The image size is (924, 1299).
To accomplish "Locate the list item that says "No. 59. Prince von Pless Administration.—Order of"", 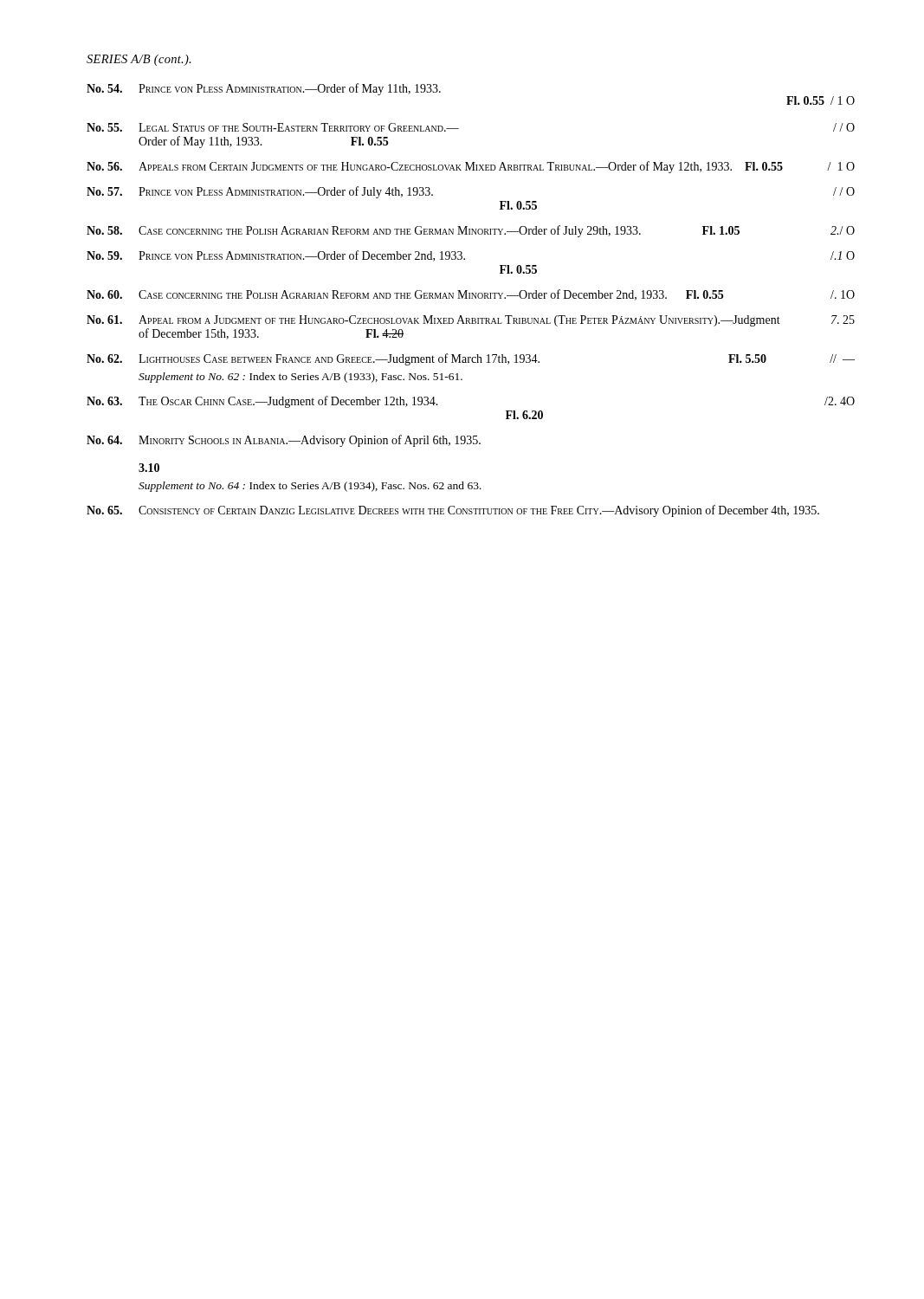I will tap(471, 263).
